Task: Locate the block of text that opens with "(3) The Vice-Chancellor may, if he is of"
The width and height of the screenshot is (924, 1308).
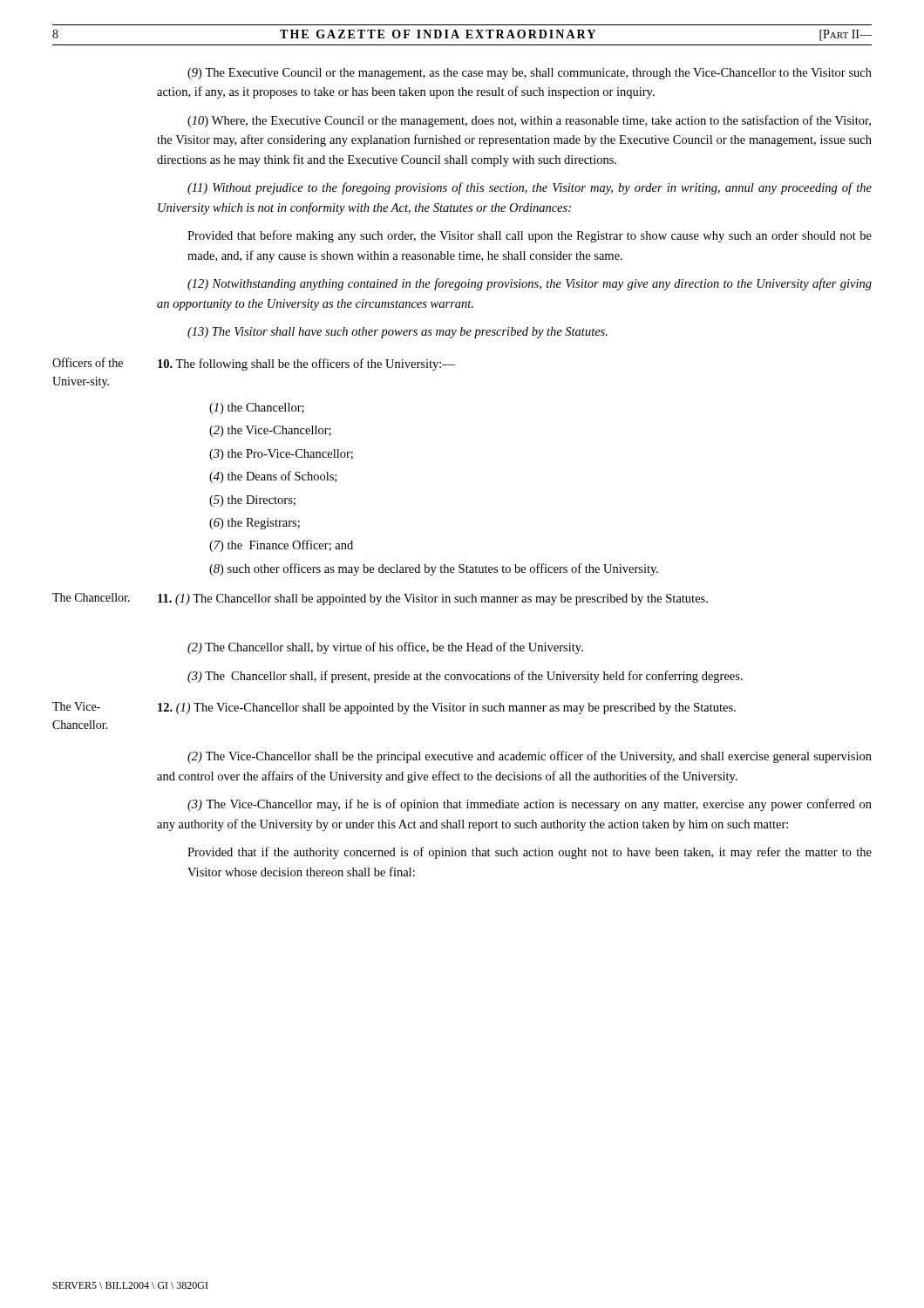Action: [514, 814]
